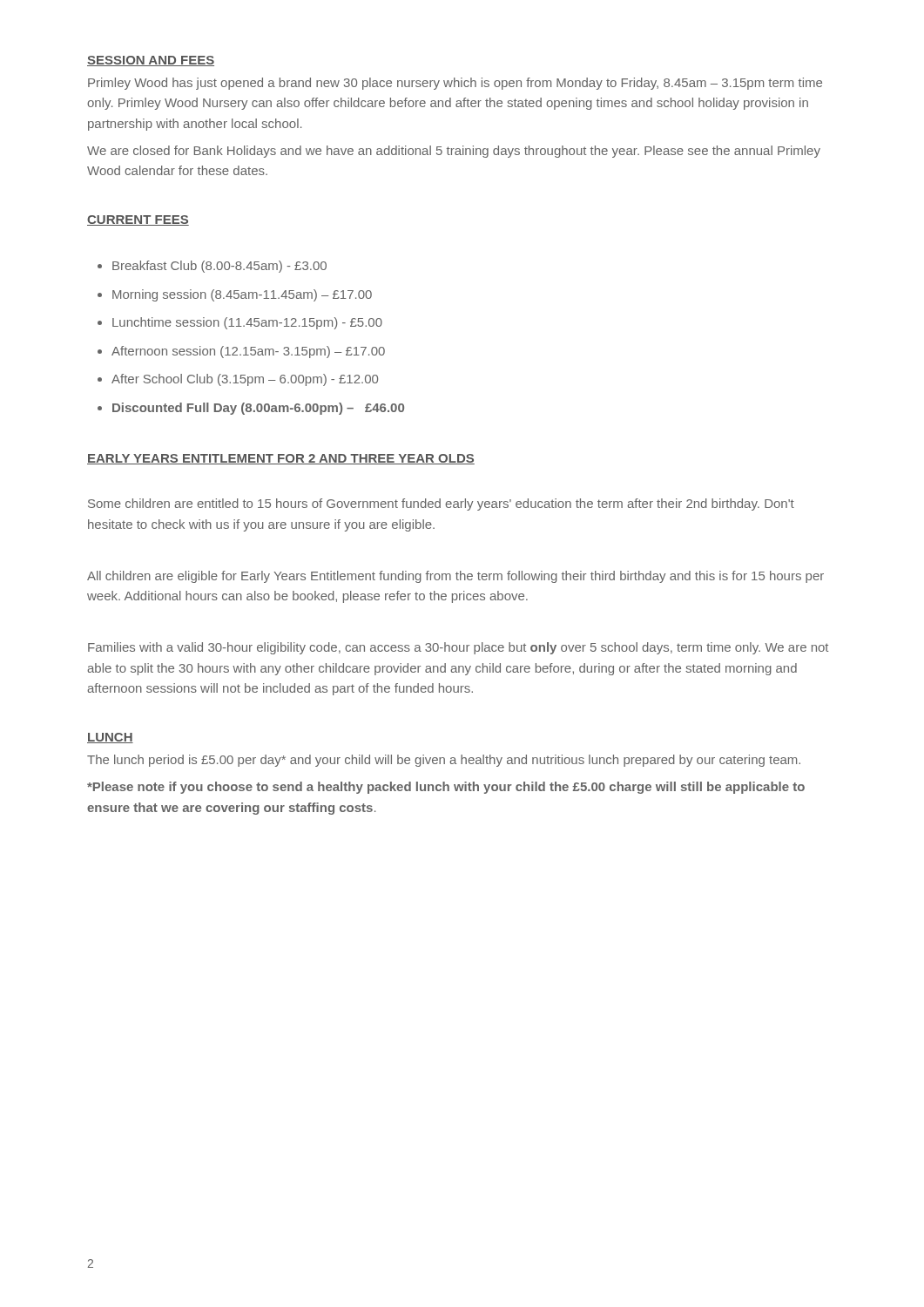924x1307 pixels.
Task: Locate the text block with the text "Families with a valid 30-hour eligibility code,"
Action: coord(458,667)
